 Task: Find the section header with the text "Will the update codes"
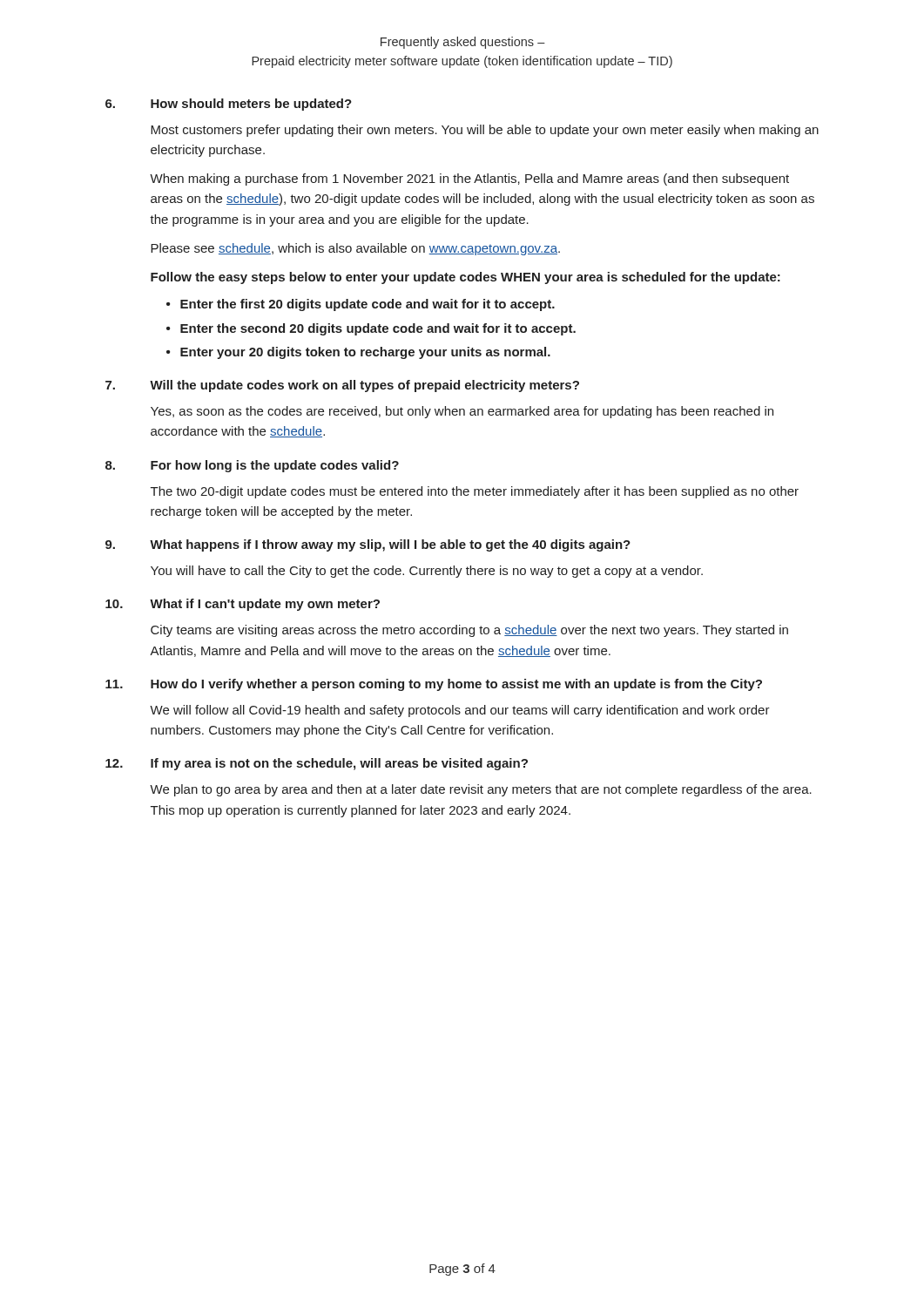tap(365, 385)
